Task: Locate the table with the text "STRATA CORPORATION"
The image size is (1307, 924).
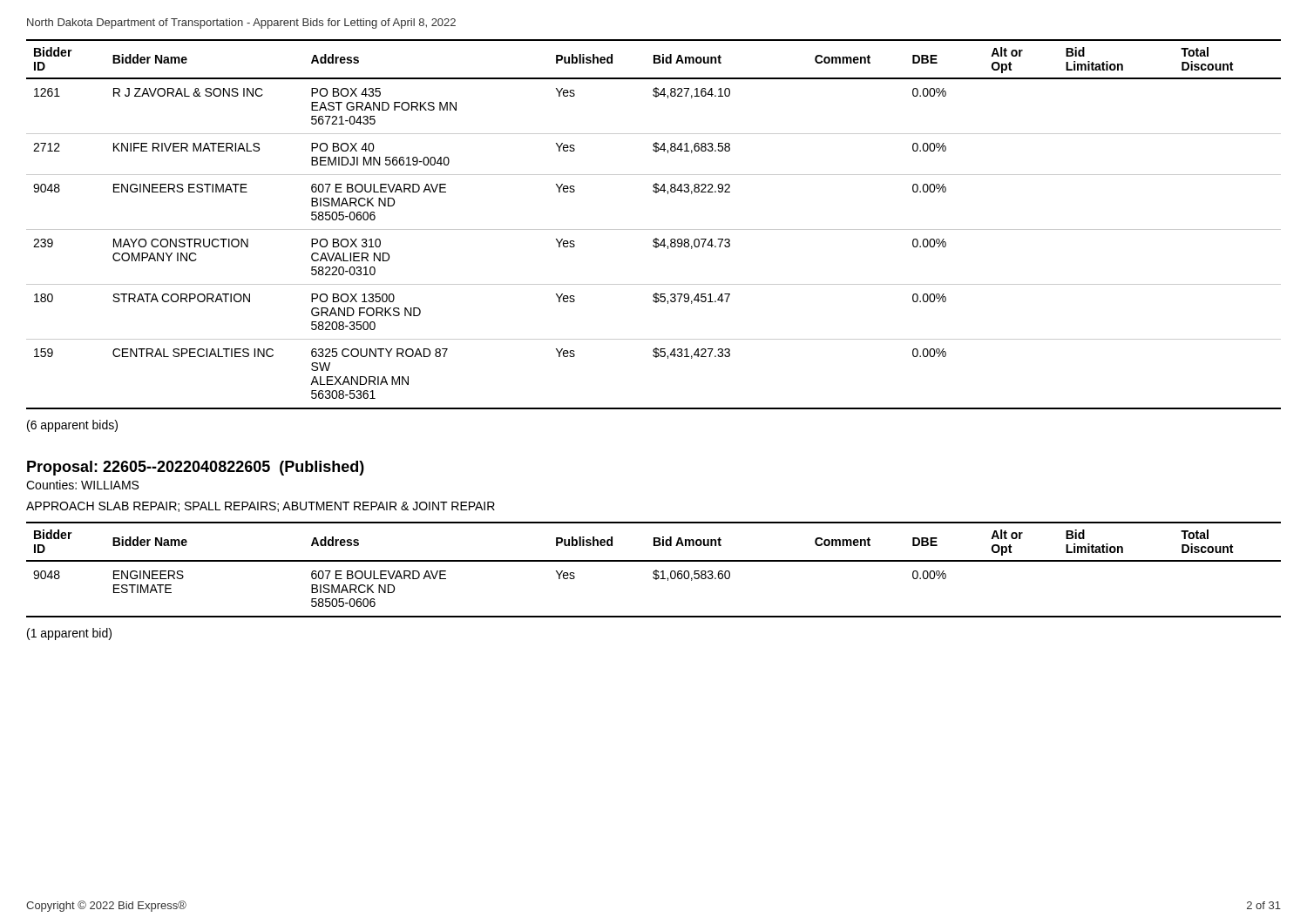Action: point(654,224)
